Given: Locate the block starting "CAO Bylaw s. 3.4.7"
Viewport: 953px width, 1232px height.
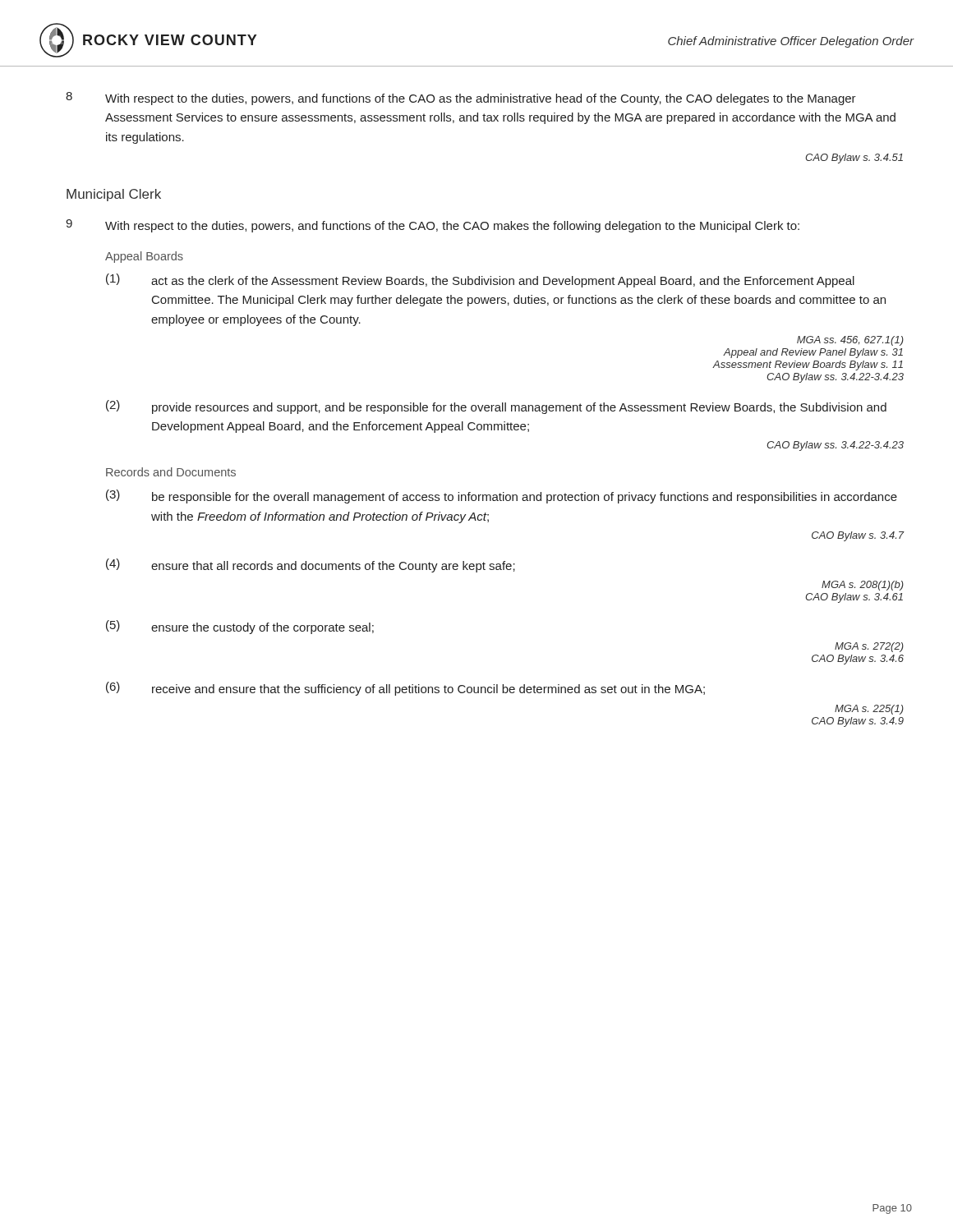Looking at the screenshot, I should [x=857, y=535].
